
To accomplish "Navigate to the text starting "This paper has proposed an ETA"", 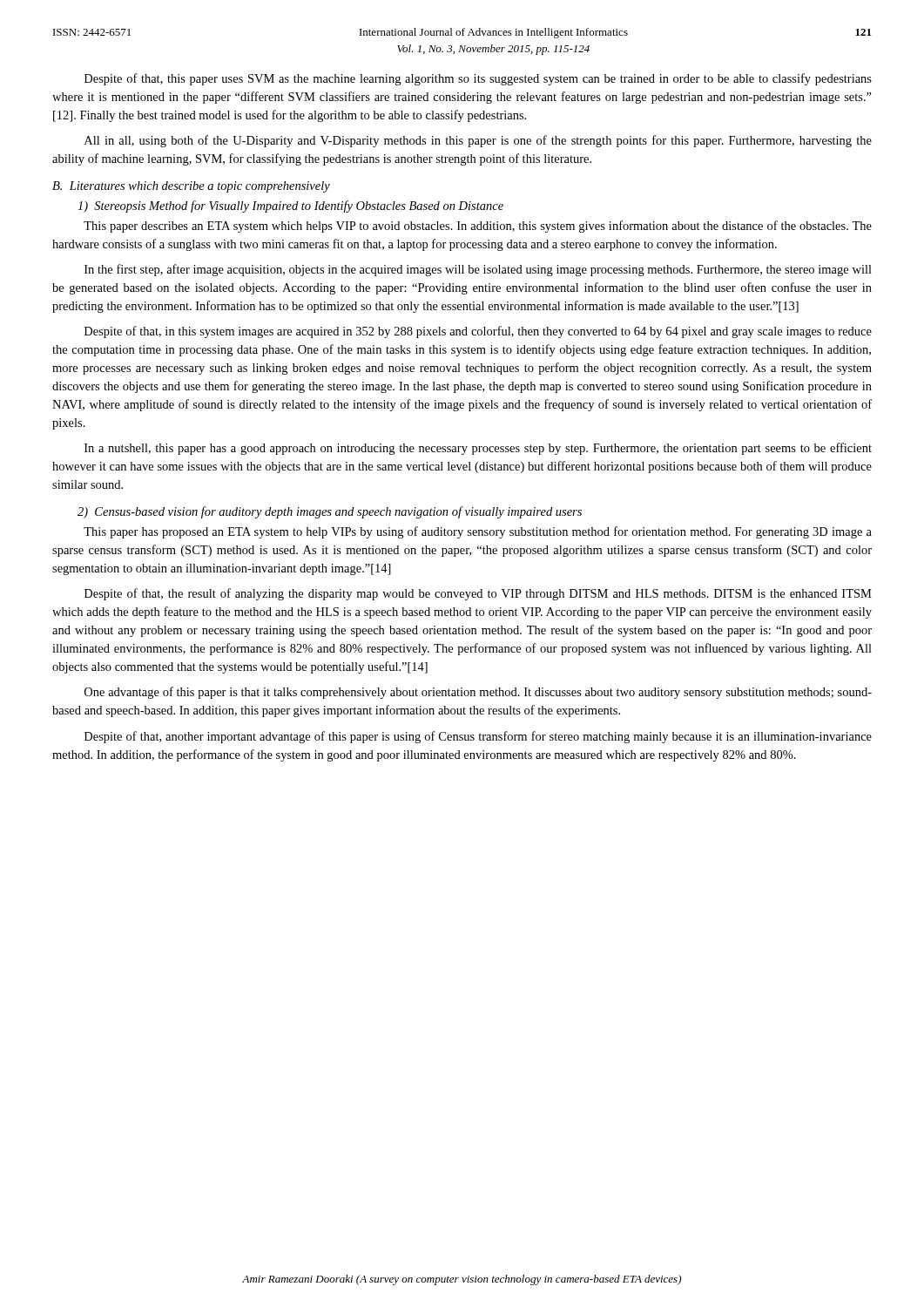I will pos(462,551).
